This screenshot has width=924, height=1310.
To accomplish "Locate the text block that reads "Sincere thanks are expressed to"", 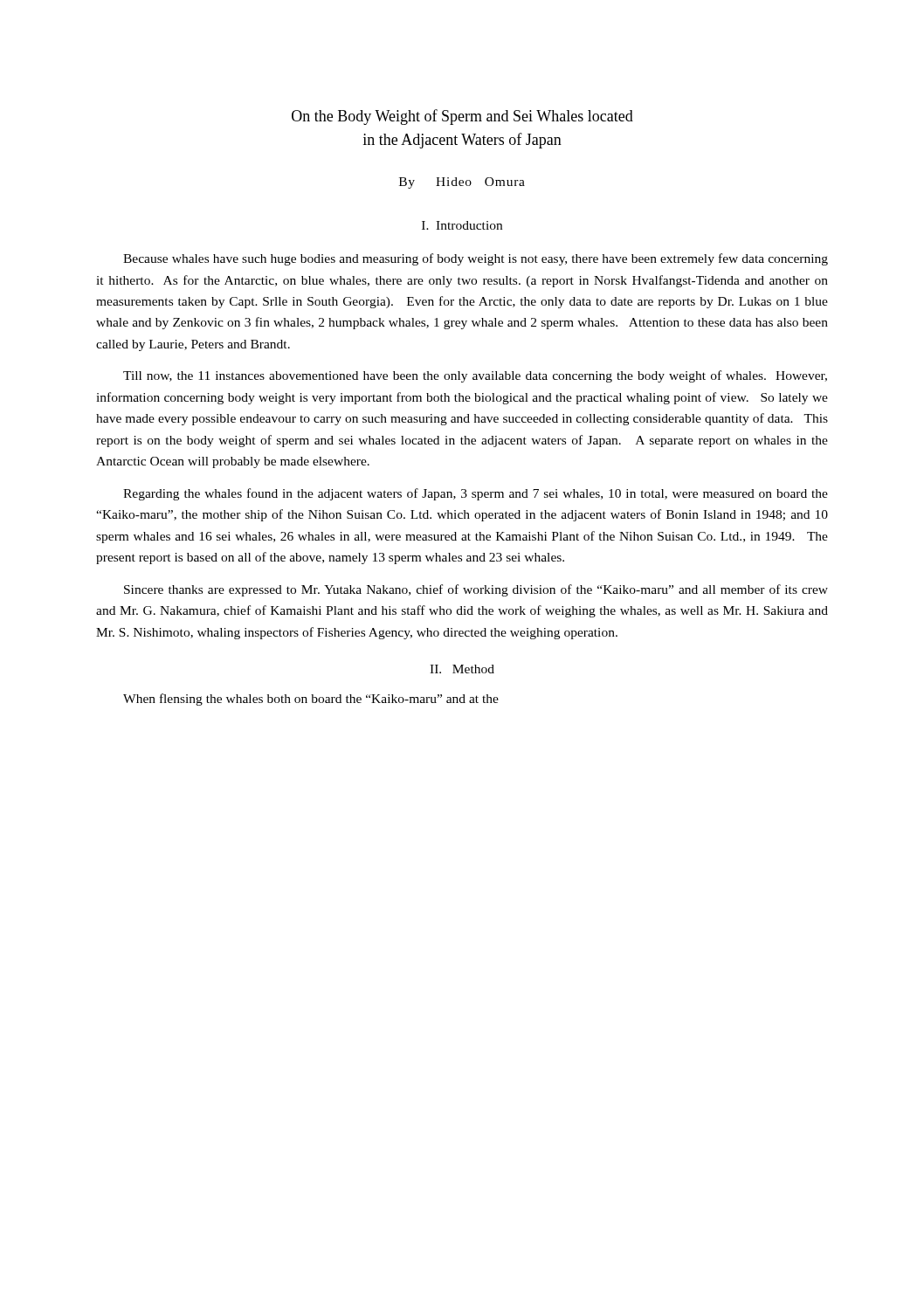I will 462,610.
